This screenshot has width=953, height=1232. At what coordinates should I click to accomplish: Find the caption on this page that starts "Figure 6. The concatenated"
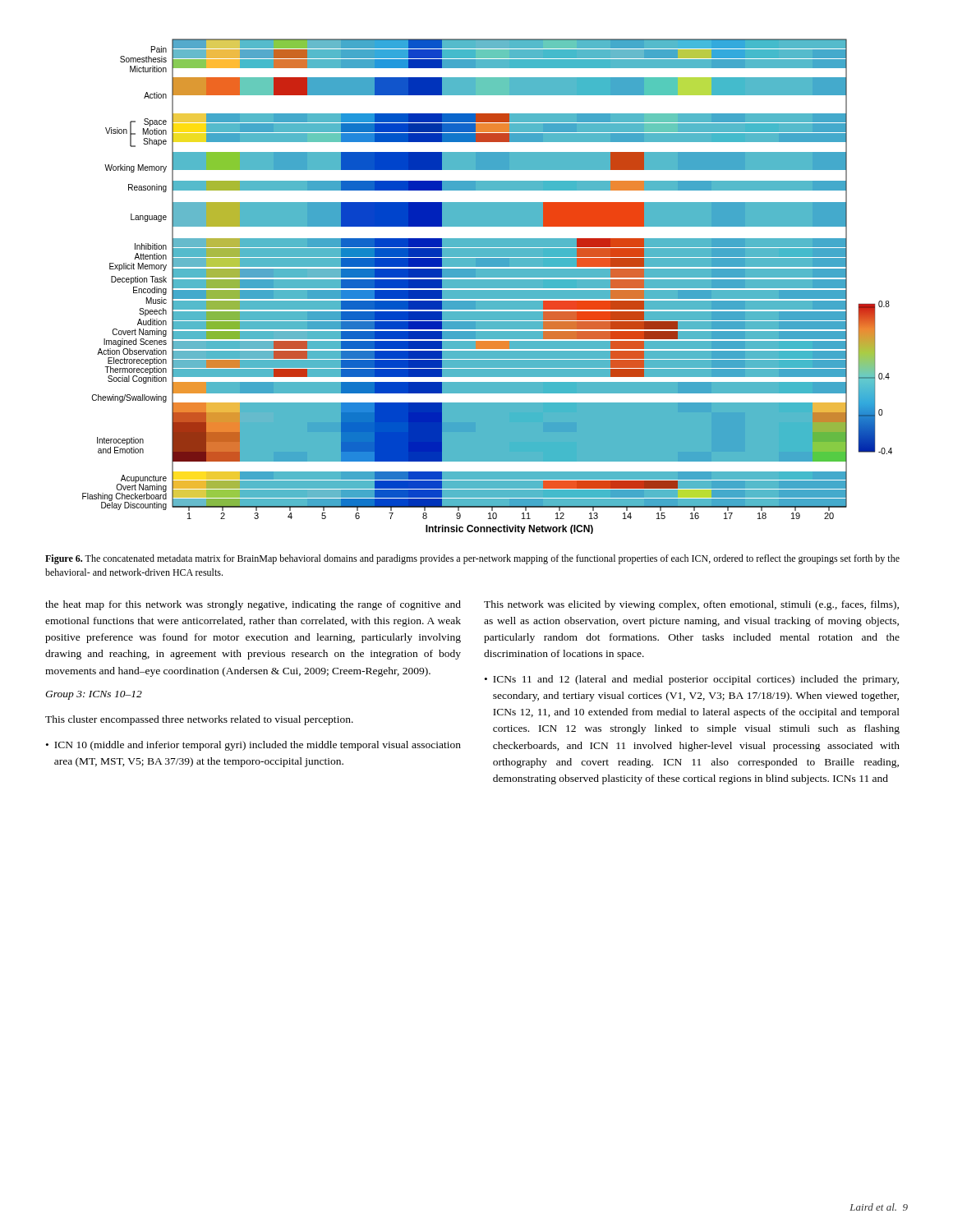click(472, 566)
